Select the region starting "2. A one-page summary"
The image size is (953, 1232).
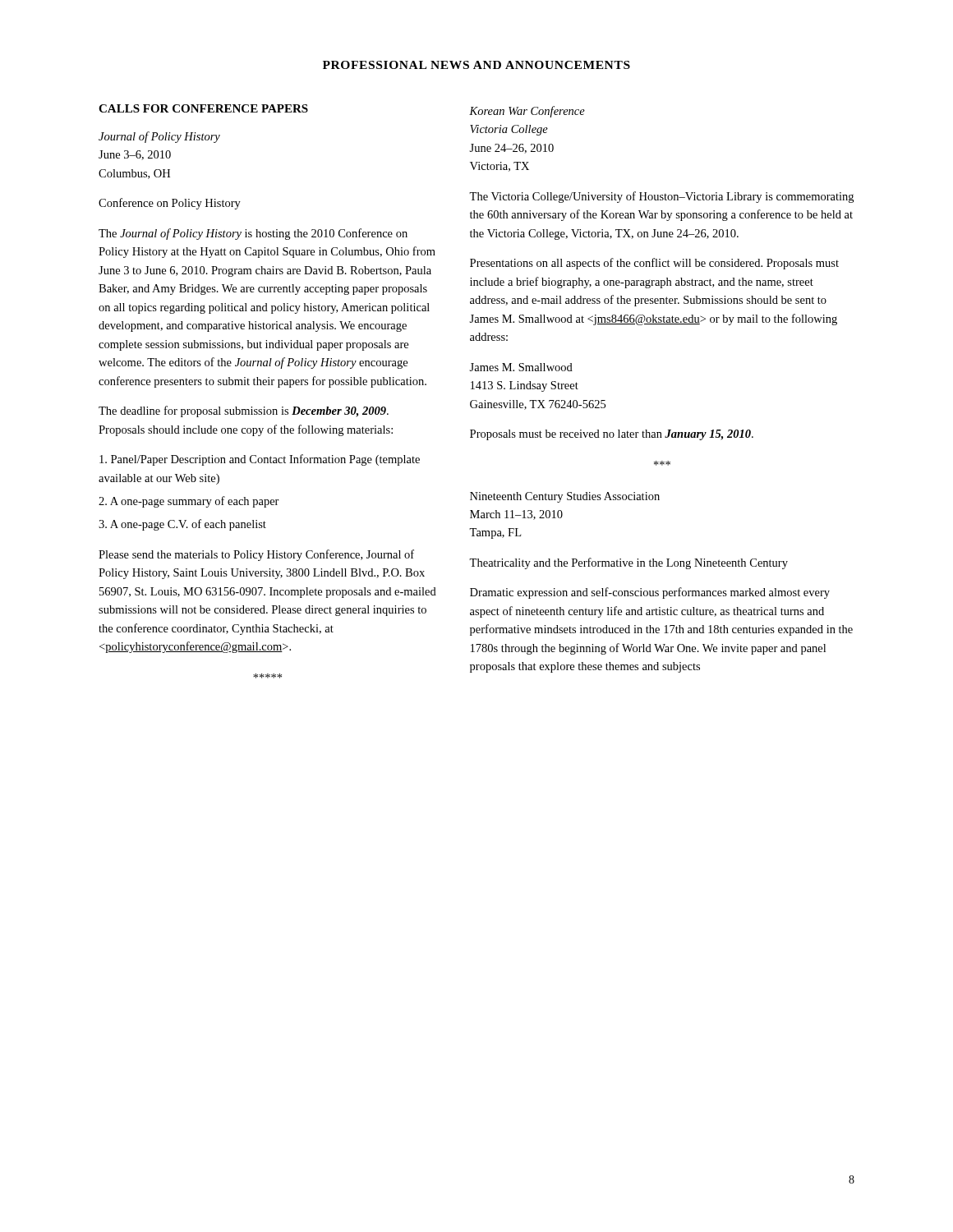click(189, 501)
